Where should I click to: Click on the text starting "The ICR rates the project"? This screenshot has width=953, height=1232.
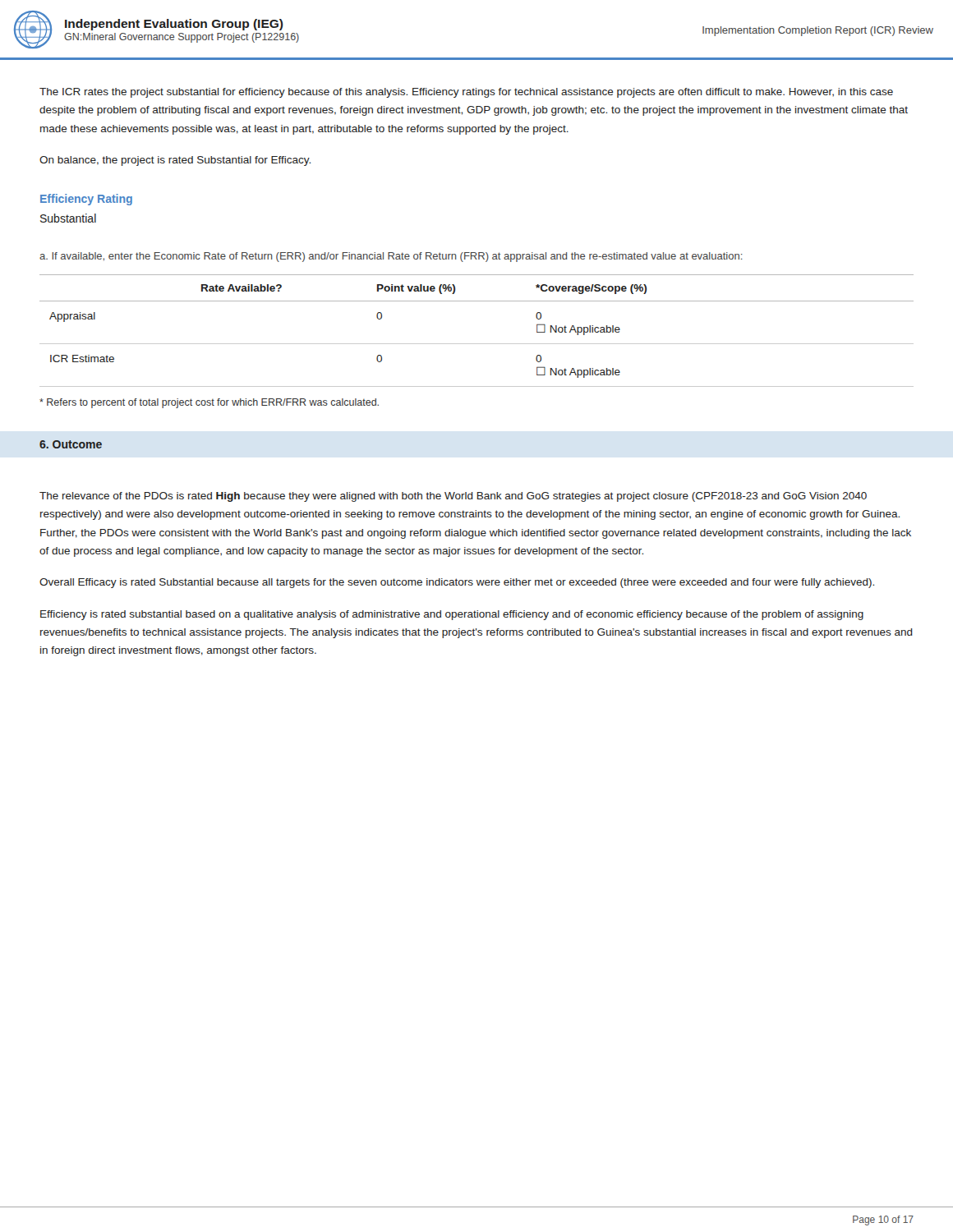474,110
